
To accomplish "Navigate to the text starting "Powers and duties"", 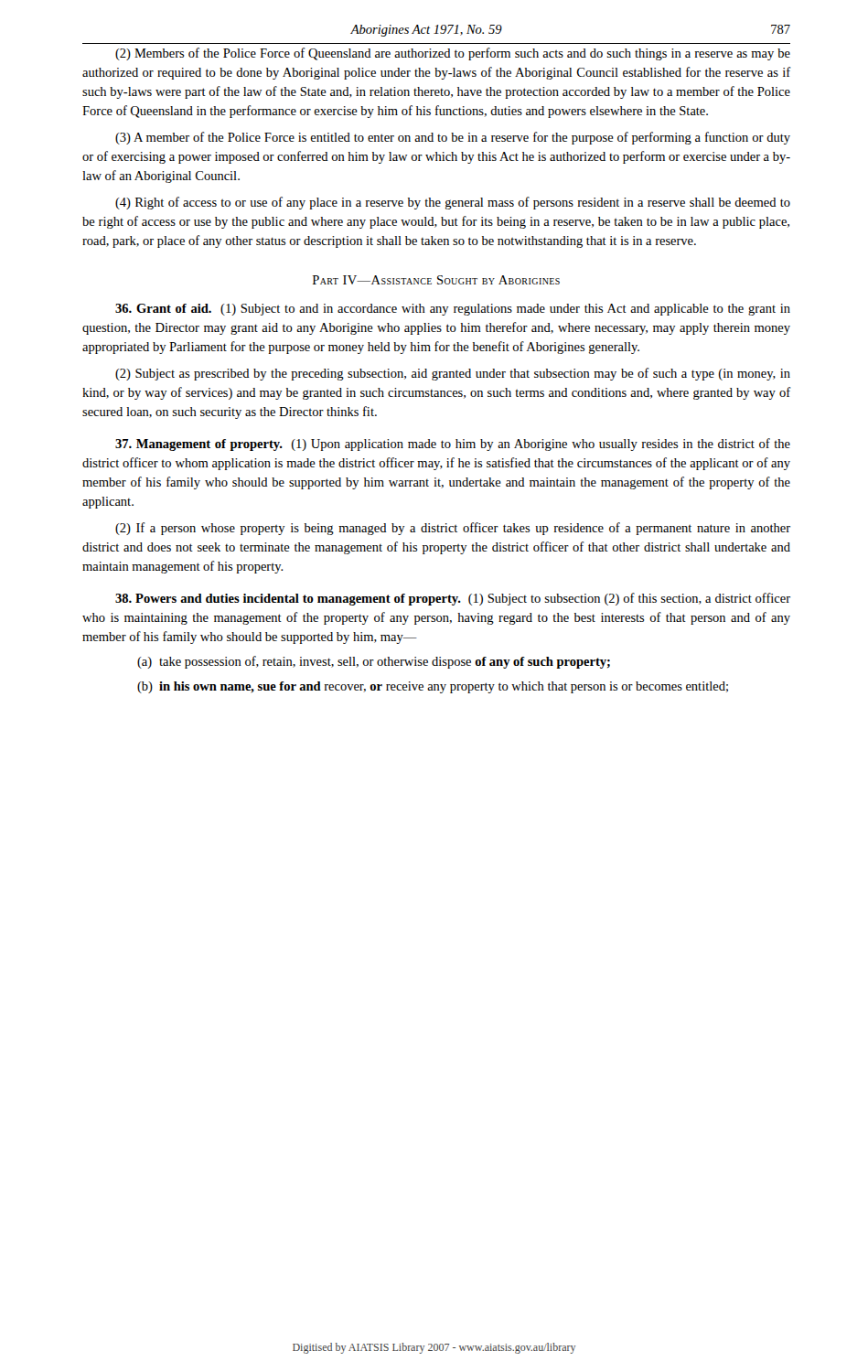I will 436,618.
